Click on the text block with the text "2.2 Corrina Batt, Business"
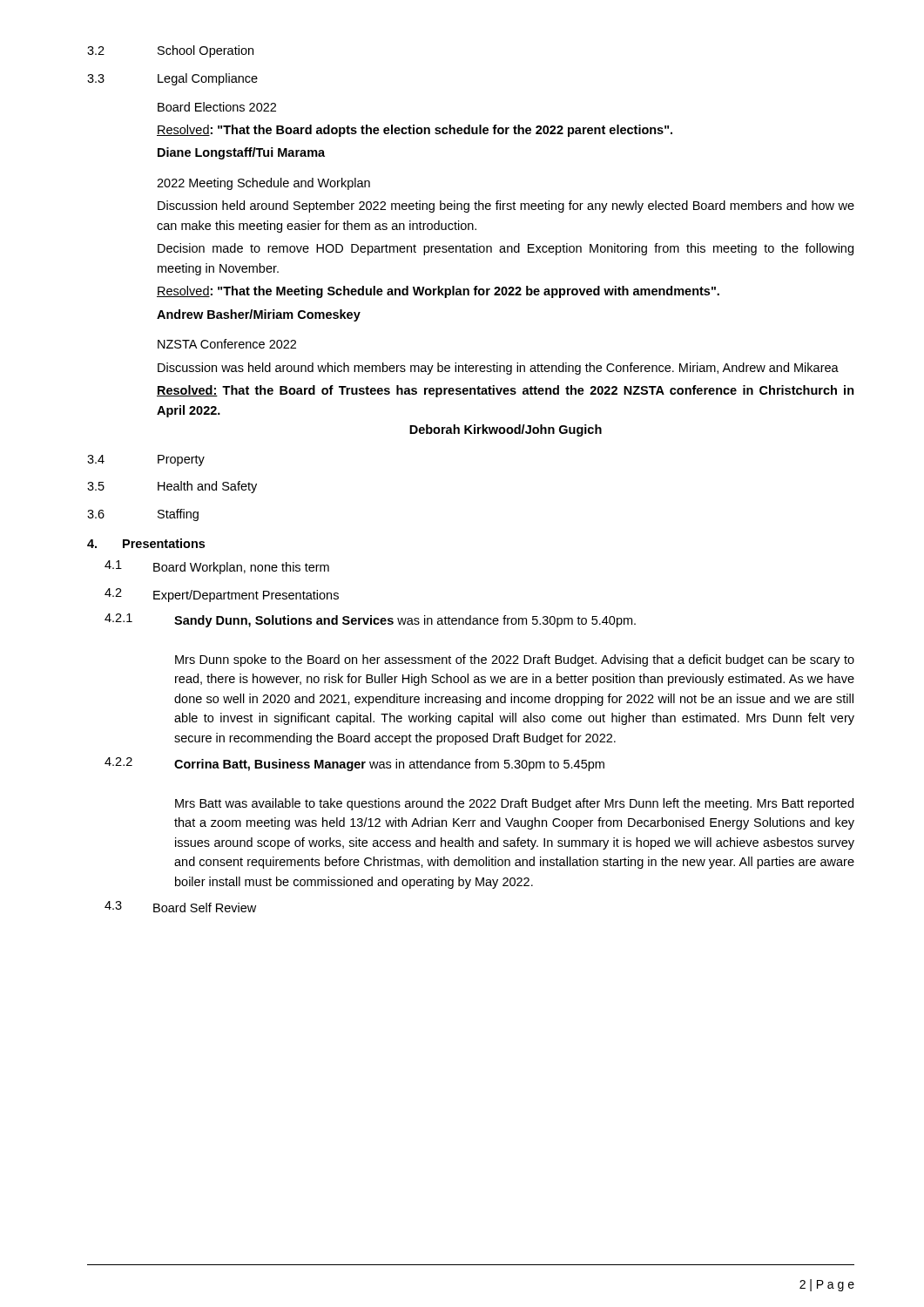The height and width of the screenshot is (1307, 924). [x=479, y=823]
